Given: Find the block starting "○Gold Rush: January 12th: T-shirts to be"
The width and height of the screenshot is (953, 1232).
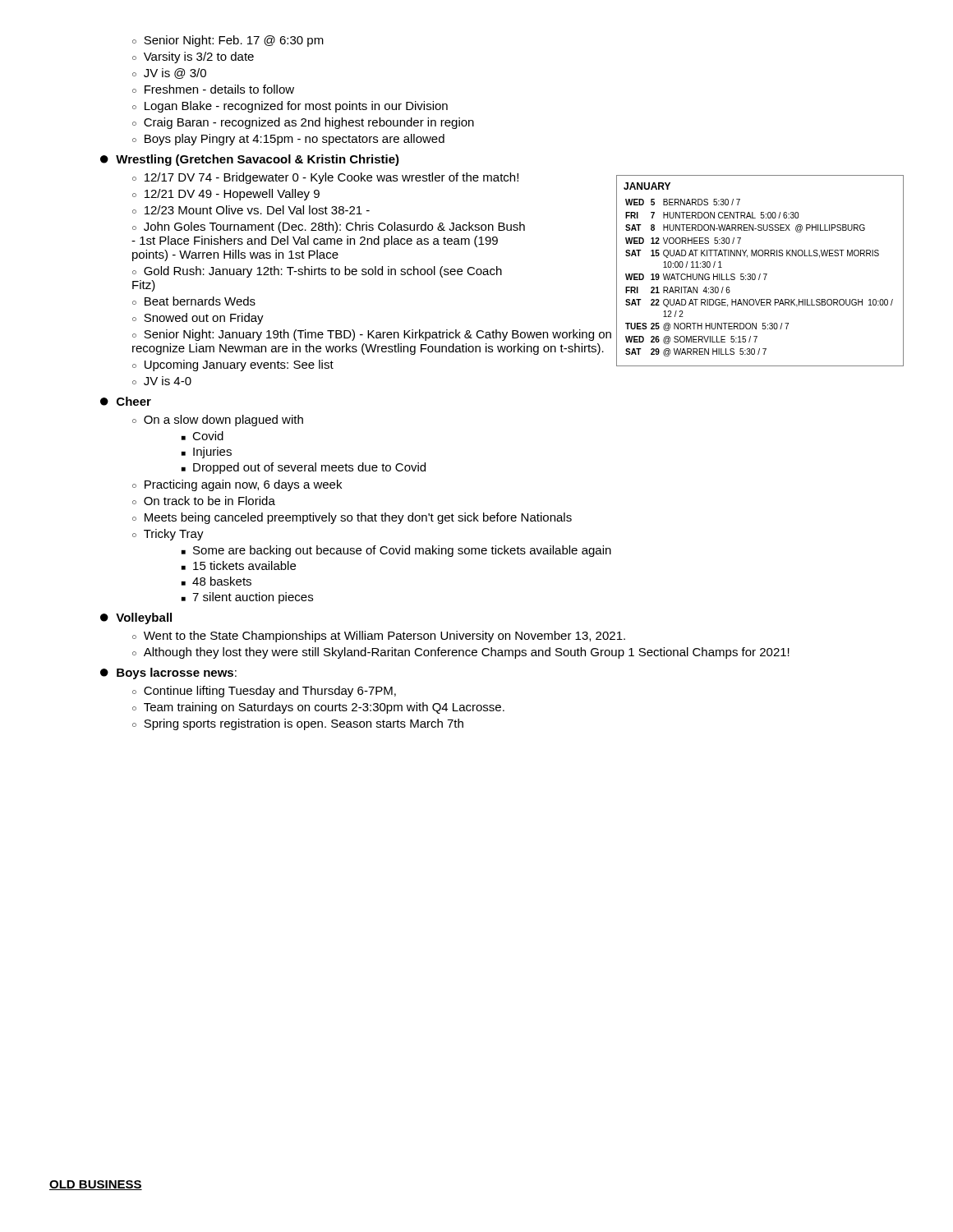Looking at the screenshot, I should tap(317, 278).
